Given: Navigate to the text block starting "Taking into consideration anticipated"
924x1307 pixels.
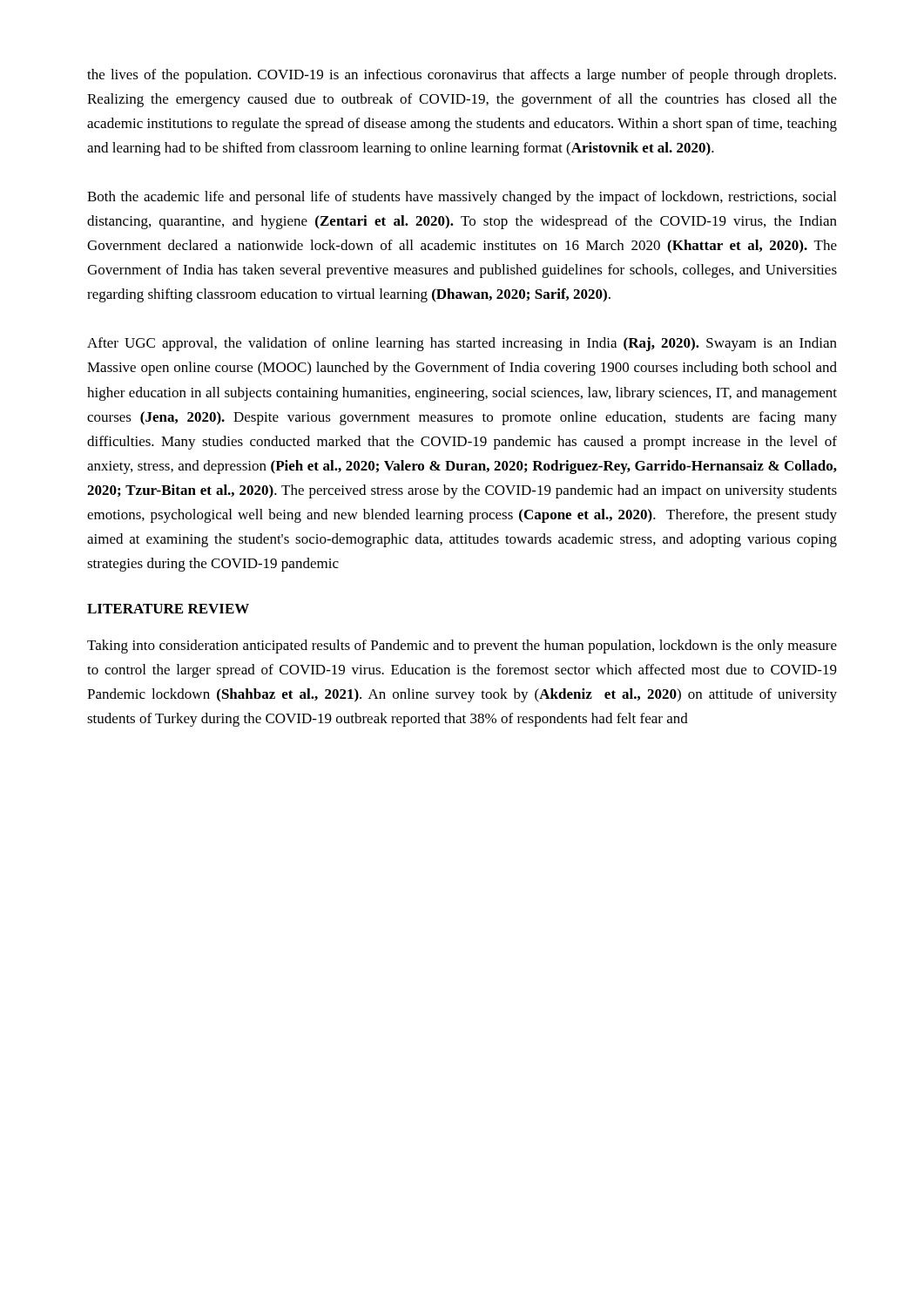Looking at the screenshot, I should pos(462,682).
